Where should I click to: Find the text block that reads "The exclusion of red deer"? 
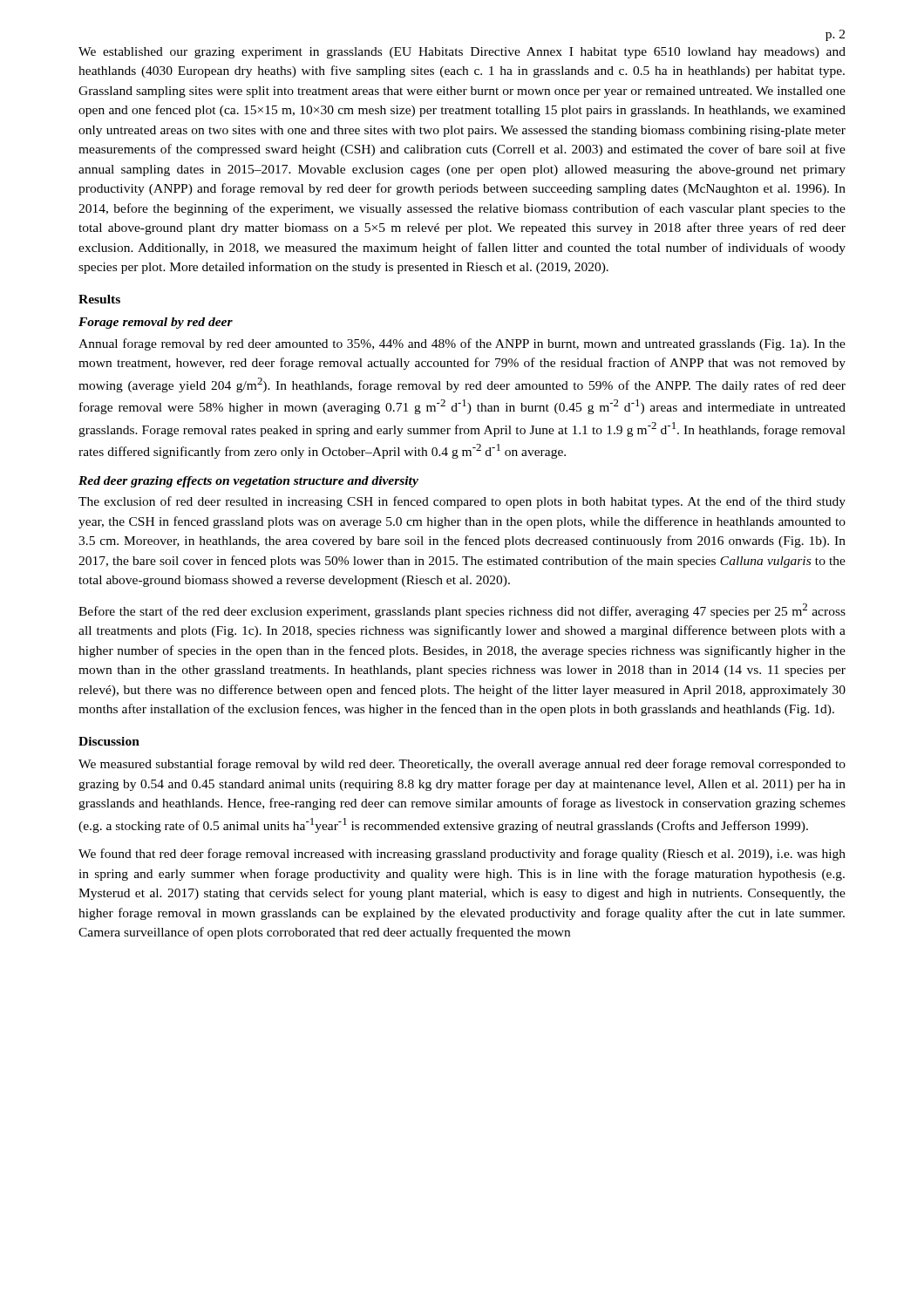pyautogui.click(x=462, y=541)
